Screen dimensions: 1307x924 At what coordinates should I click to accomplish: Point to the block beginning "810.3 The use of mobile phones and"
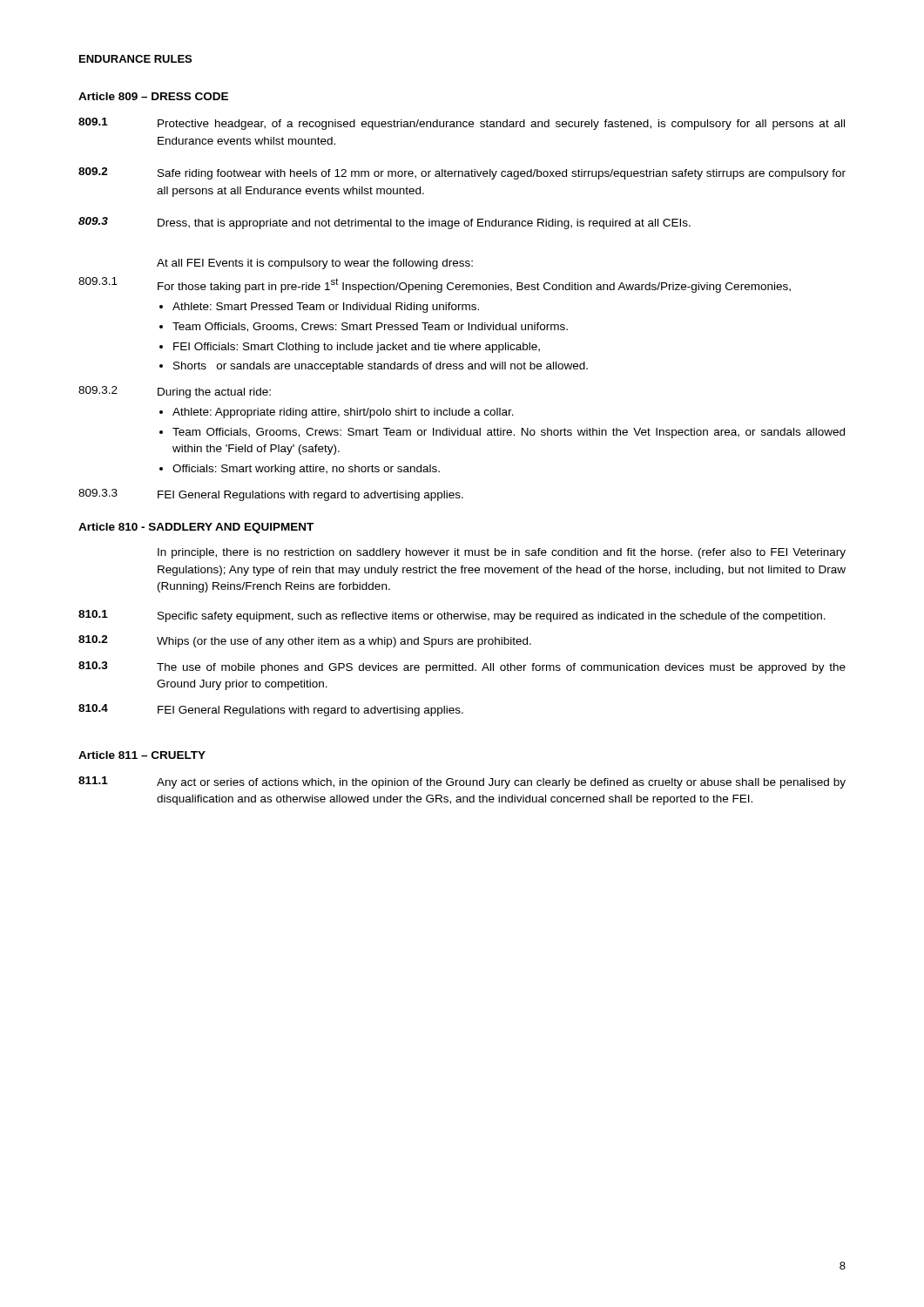(x=462, y=676)
